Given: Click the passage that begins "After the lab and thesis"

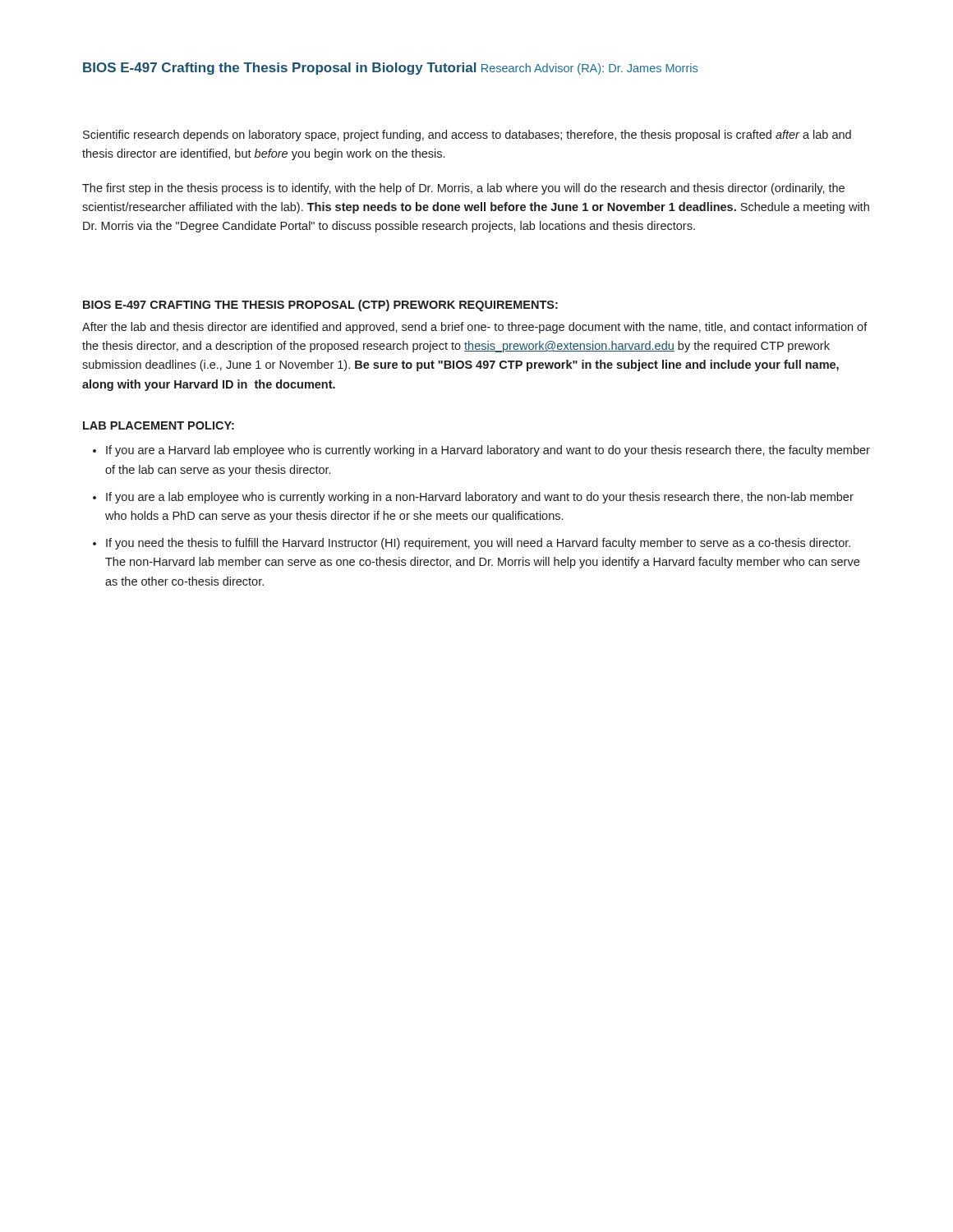Looking at the screenshot, I should tap(476, 356).
